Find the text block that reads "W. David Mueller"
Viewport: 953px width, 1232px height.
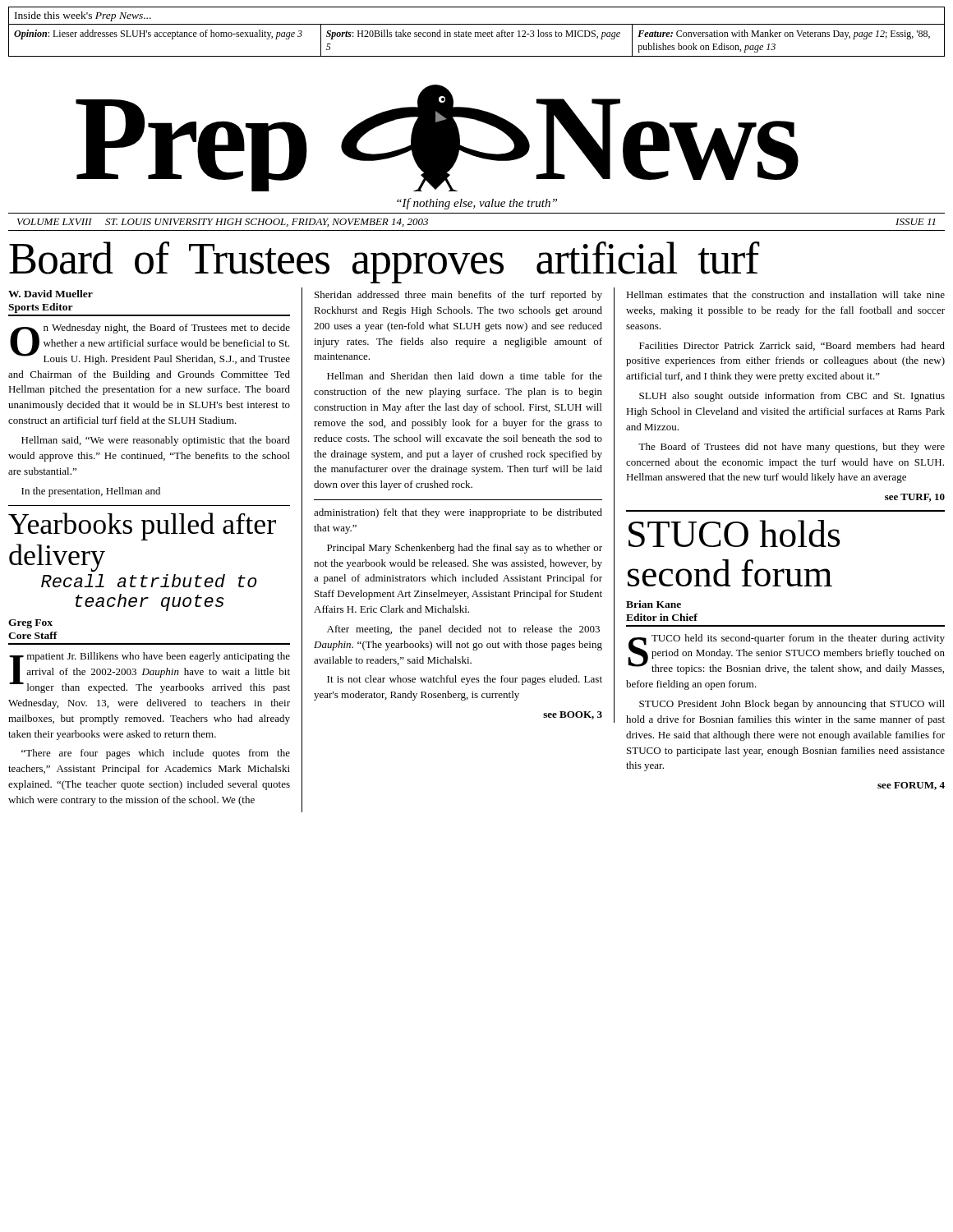149,548
